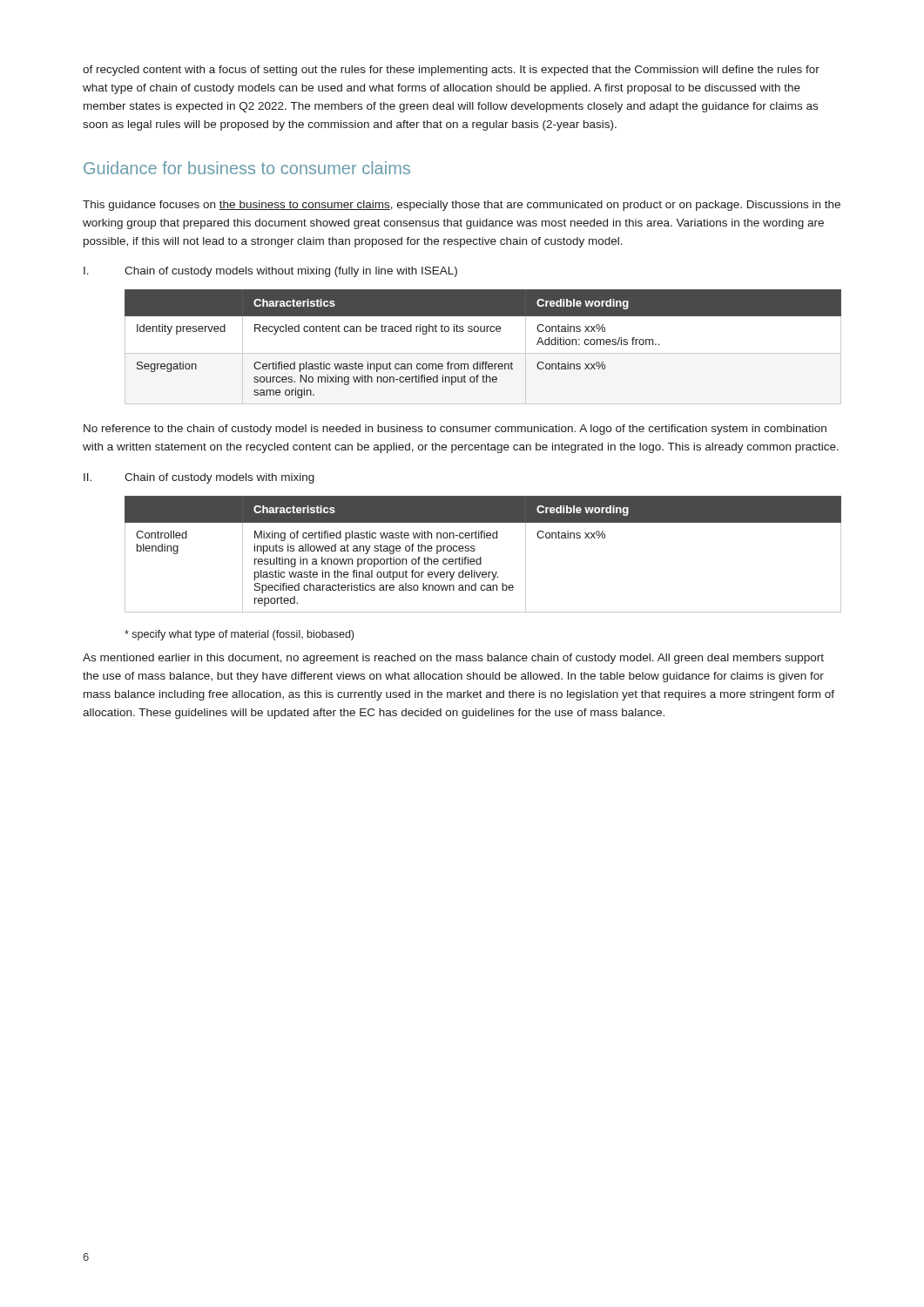Image resolution: width=924 pixels, height=1307 pixels.
Task: Where is the passage that starts "II. Chain of custody models with"?
Action: click(199, 478)
